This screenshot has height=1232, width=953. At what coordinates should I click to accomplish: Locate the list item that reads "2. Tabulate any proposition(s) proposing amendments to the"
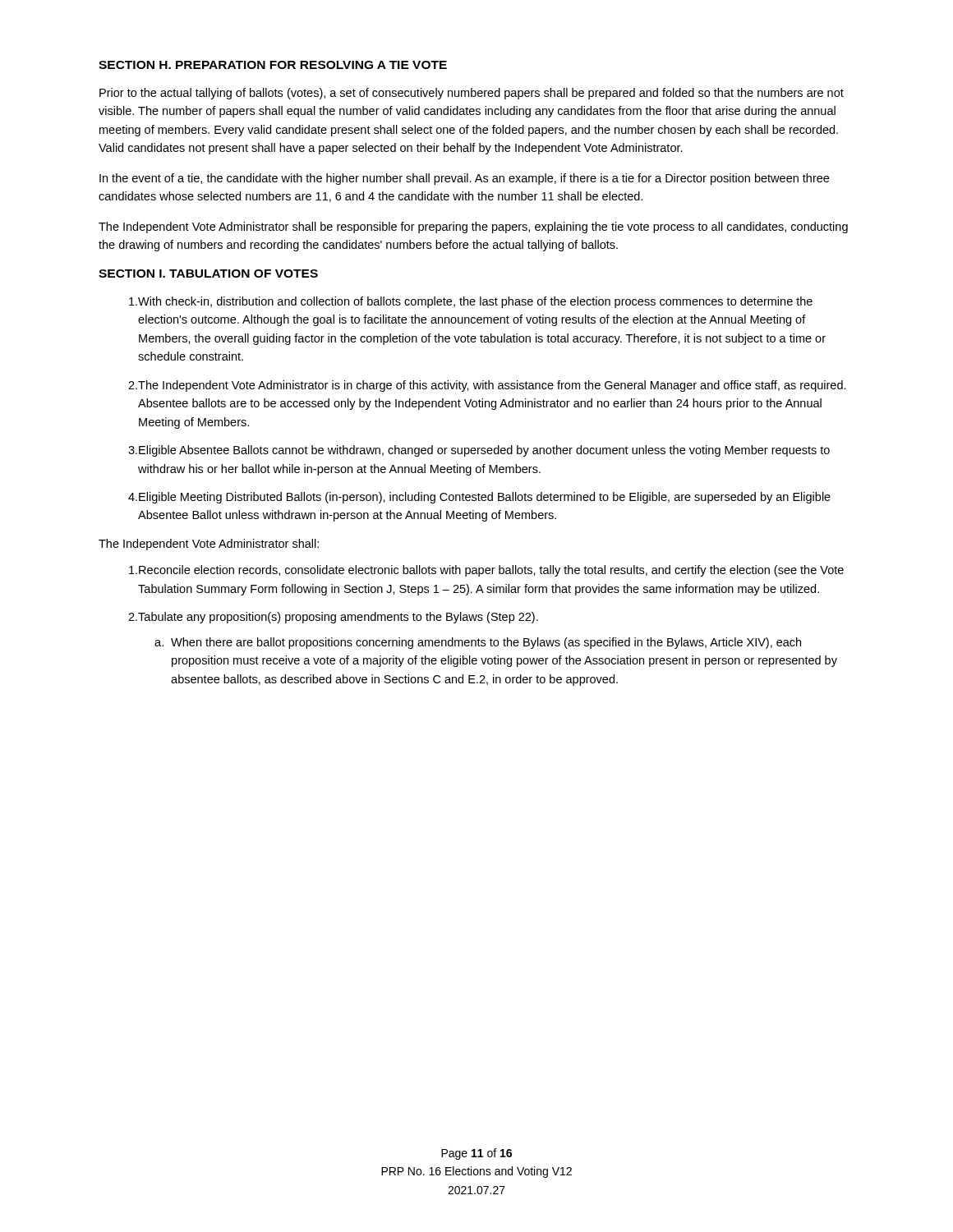[476, 648]
